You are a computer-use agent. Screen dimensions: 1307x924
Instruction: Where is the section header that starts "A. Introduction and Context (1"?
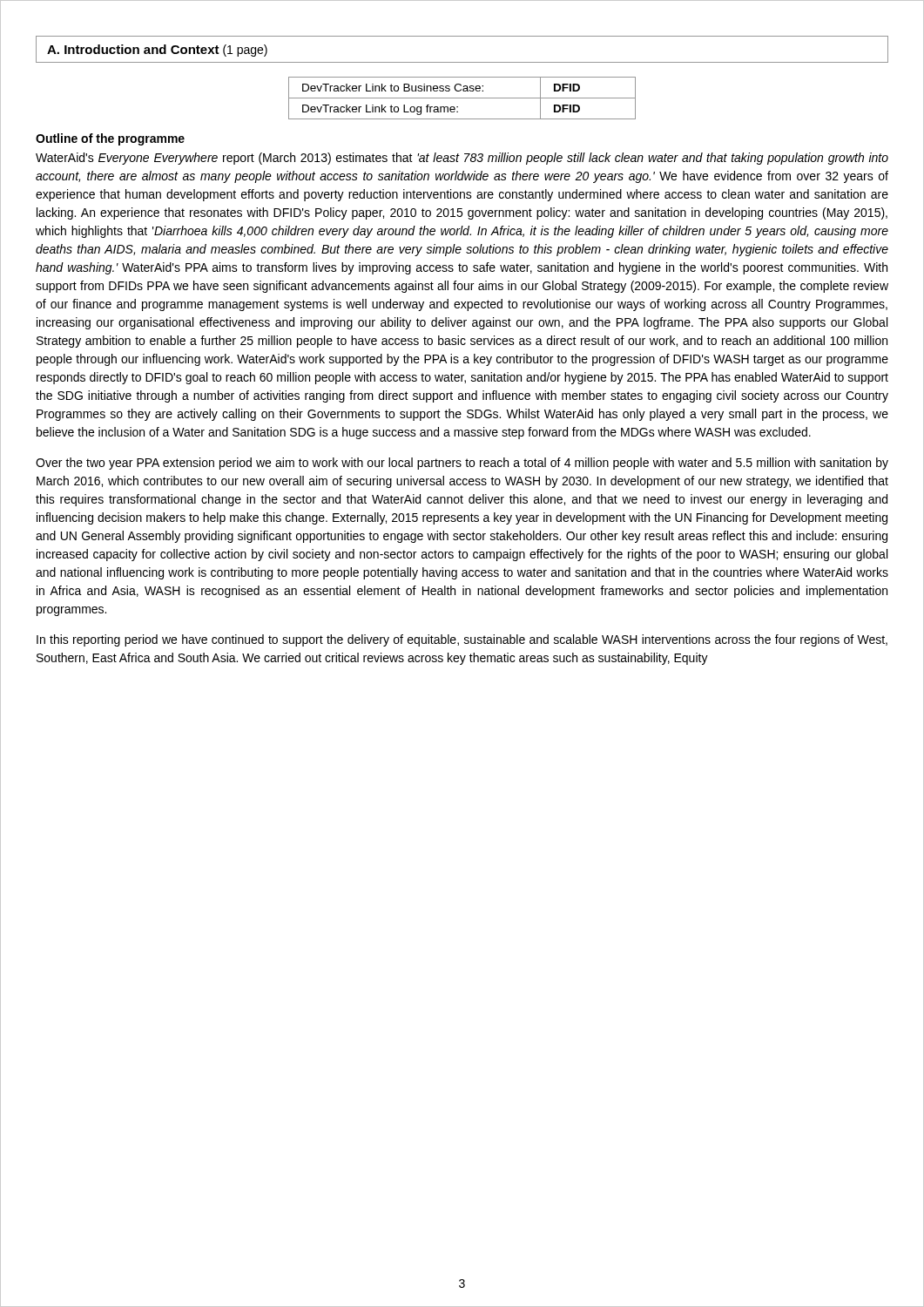tap(157, 49)
